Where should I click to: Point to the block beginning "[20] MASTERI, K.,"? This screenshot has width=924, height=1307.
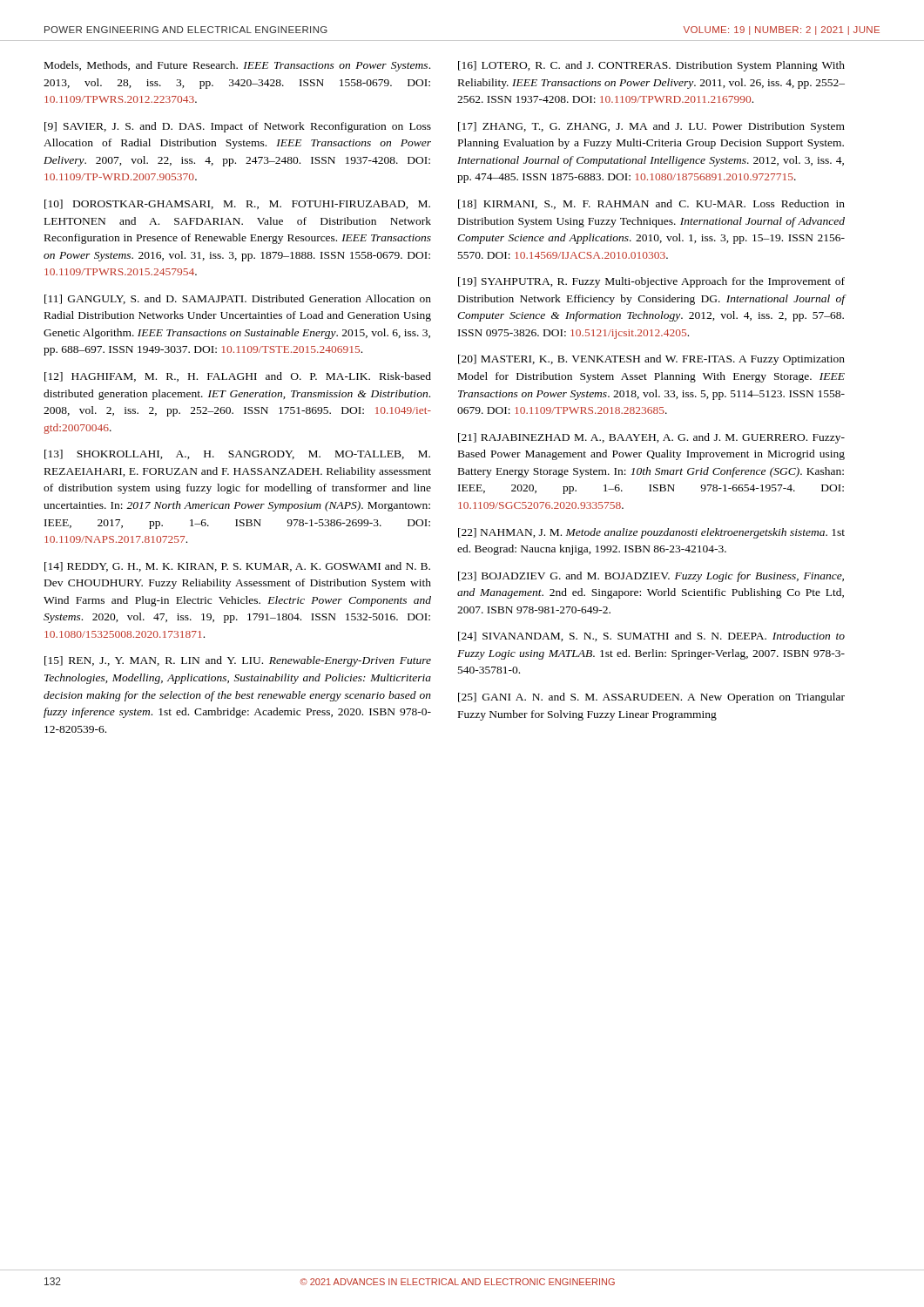pyautogui.click(x=651, y=385)
